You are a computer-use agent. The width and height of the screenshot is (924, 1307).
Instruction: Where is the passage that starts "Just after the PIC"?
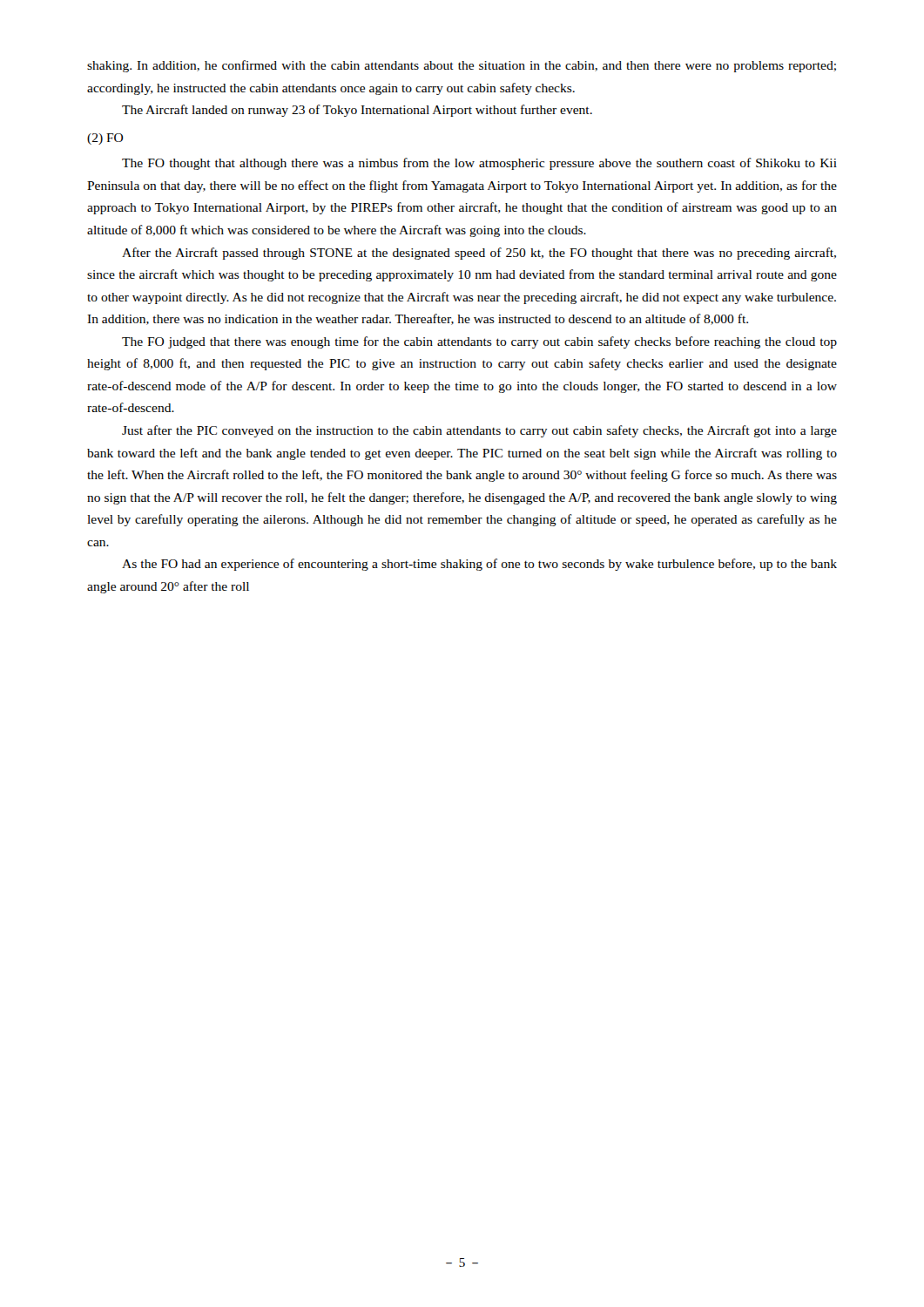pyautogui.click(x=462, y=486)
